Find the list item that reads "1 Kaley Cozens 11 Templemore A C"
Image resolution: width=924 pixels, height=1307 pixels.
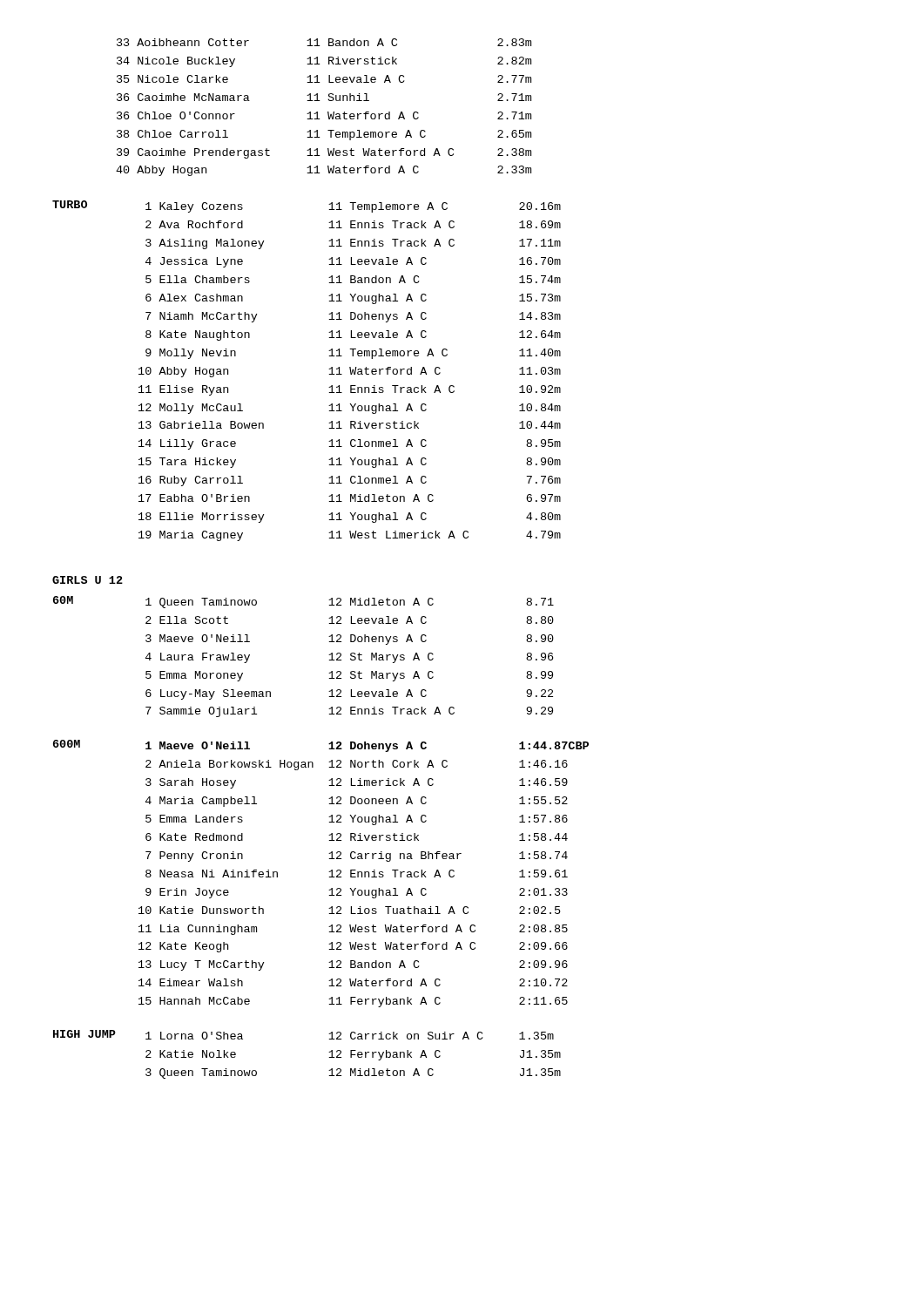pos(346,372)
